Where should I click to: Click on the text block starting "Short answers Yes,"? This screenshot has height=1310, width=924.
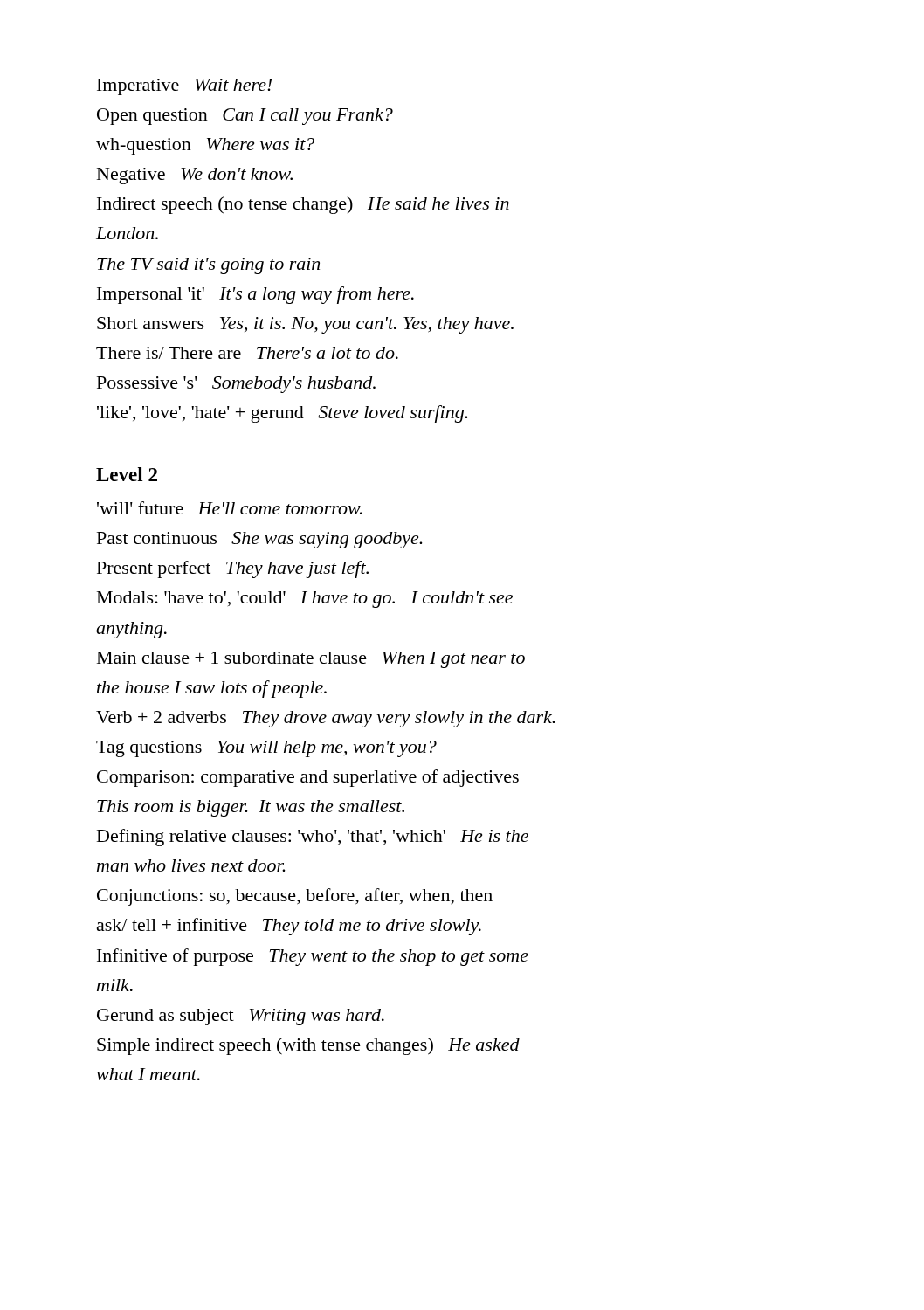point(471,323)
